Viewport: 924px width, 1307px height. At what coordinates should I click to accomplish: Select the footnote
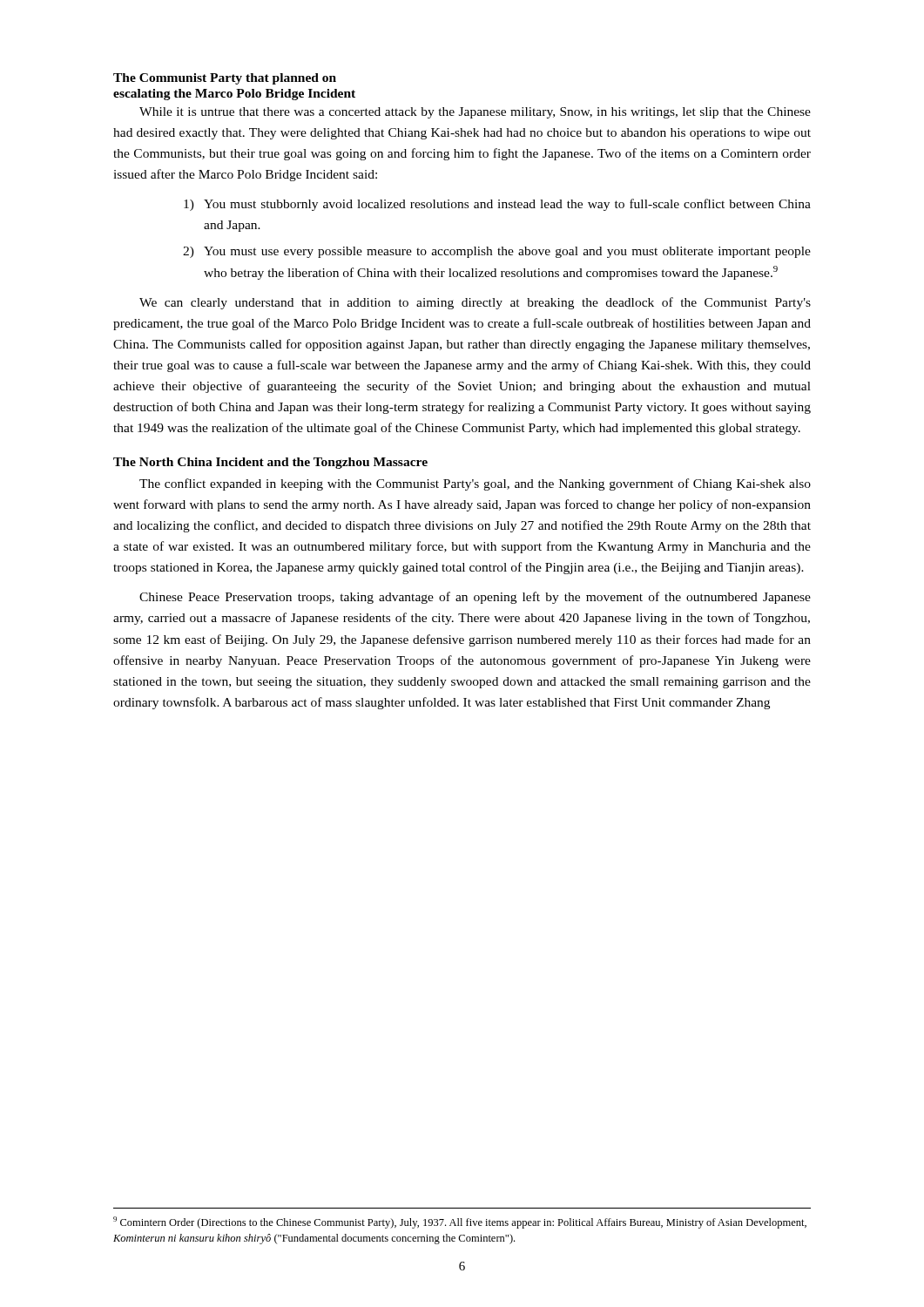[x=460, y=1229]
